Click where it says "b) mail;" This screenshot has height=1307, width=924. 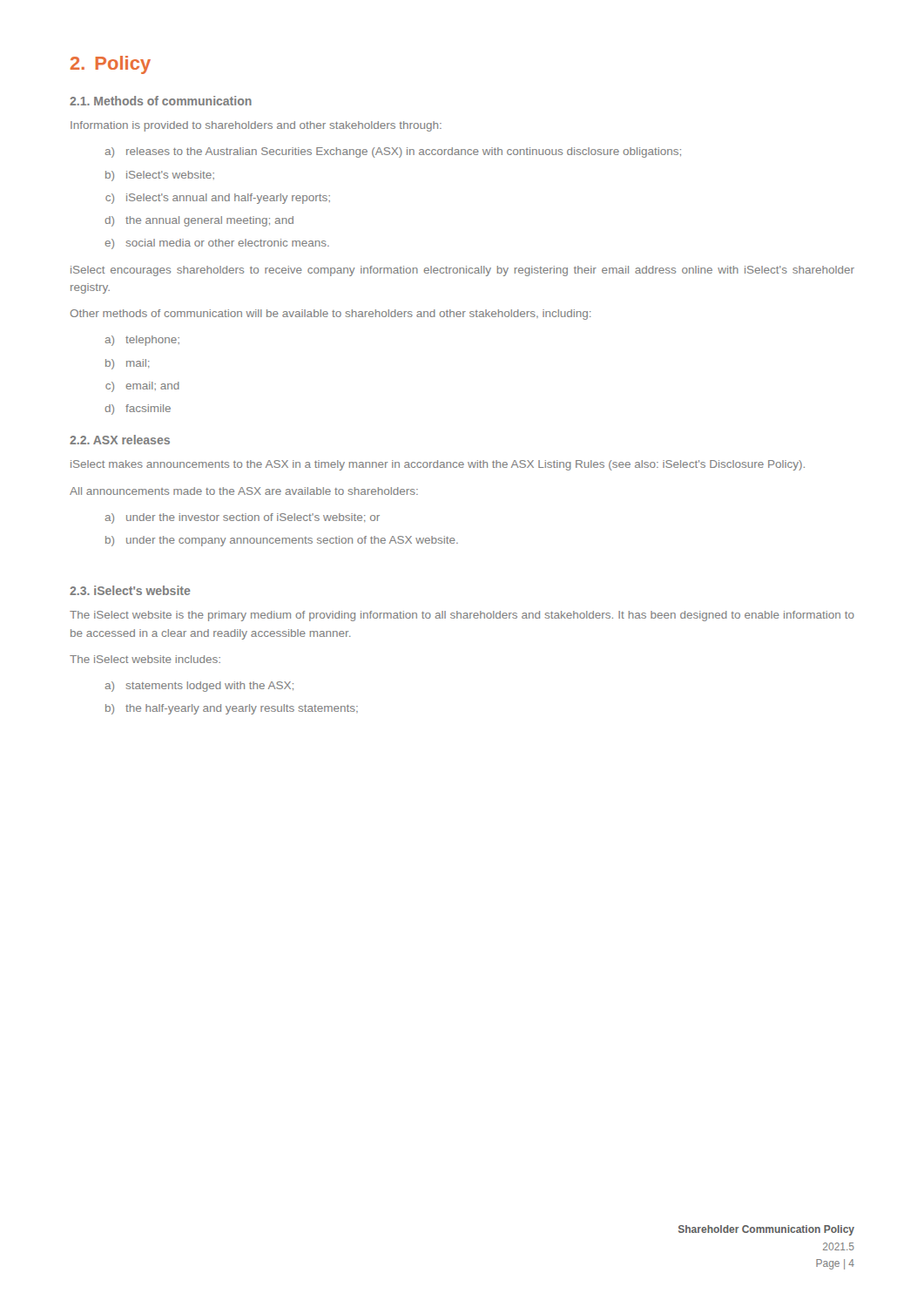(128, 364)
